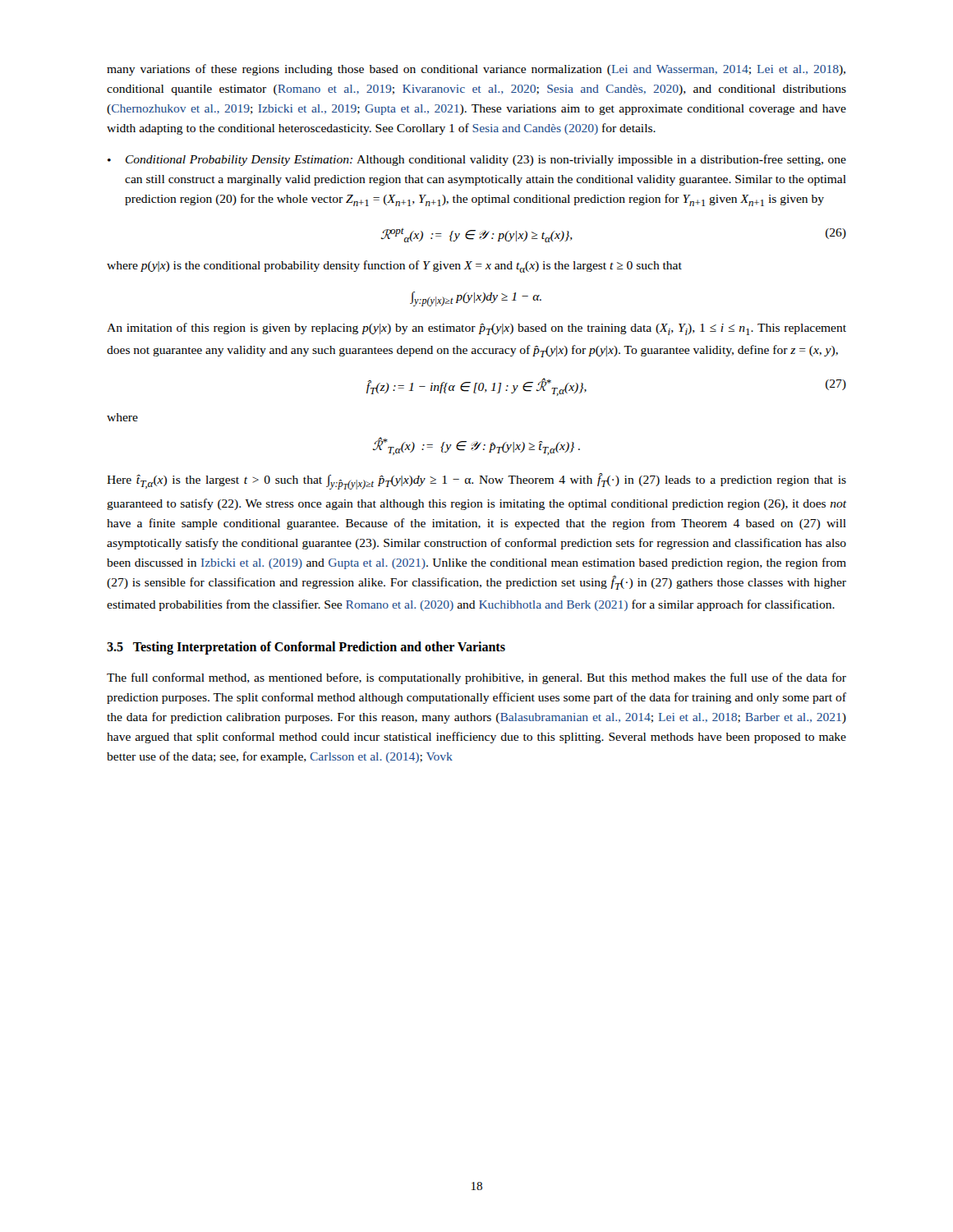953x1232 pixels.
Task: Find the text block starting "ℛ̂*T,α(x) := {y ∈ 𝒴 :"
Action: [476, 445]
